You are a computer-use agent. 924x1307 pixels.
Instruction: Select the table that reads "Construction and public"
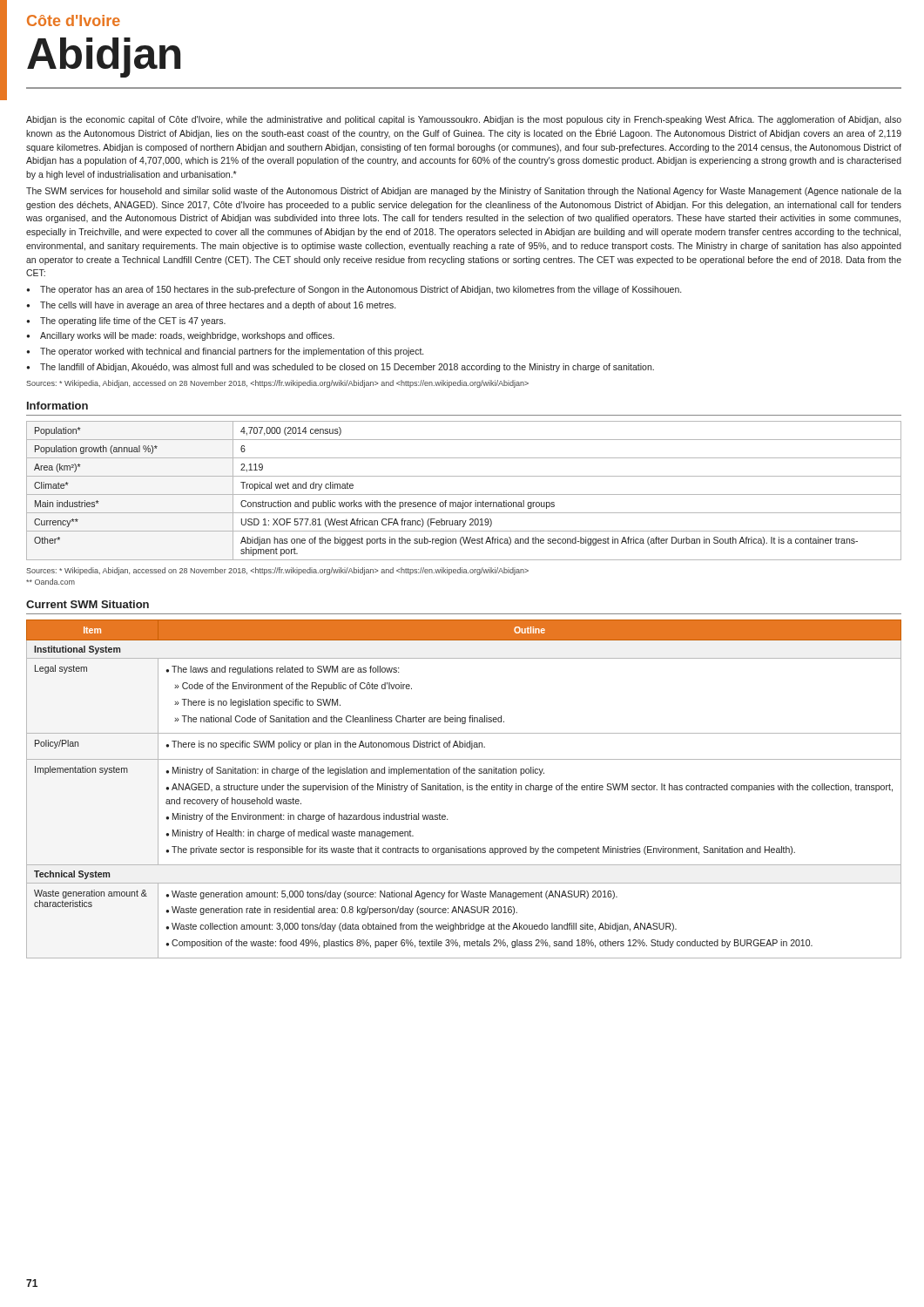[x=464, y=491]
